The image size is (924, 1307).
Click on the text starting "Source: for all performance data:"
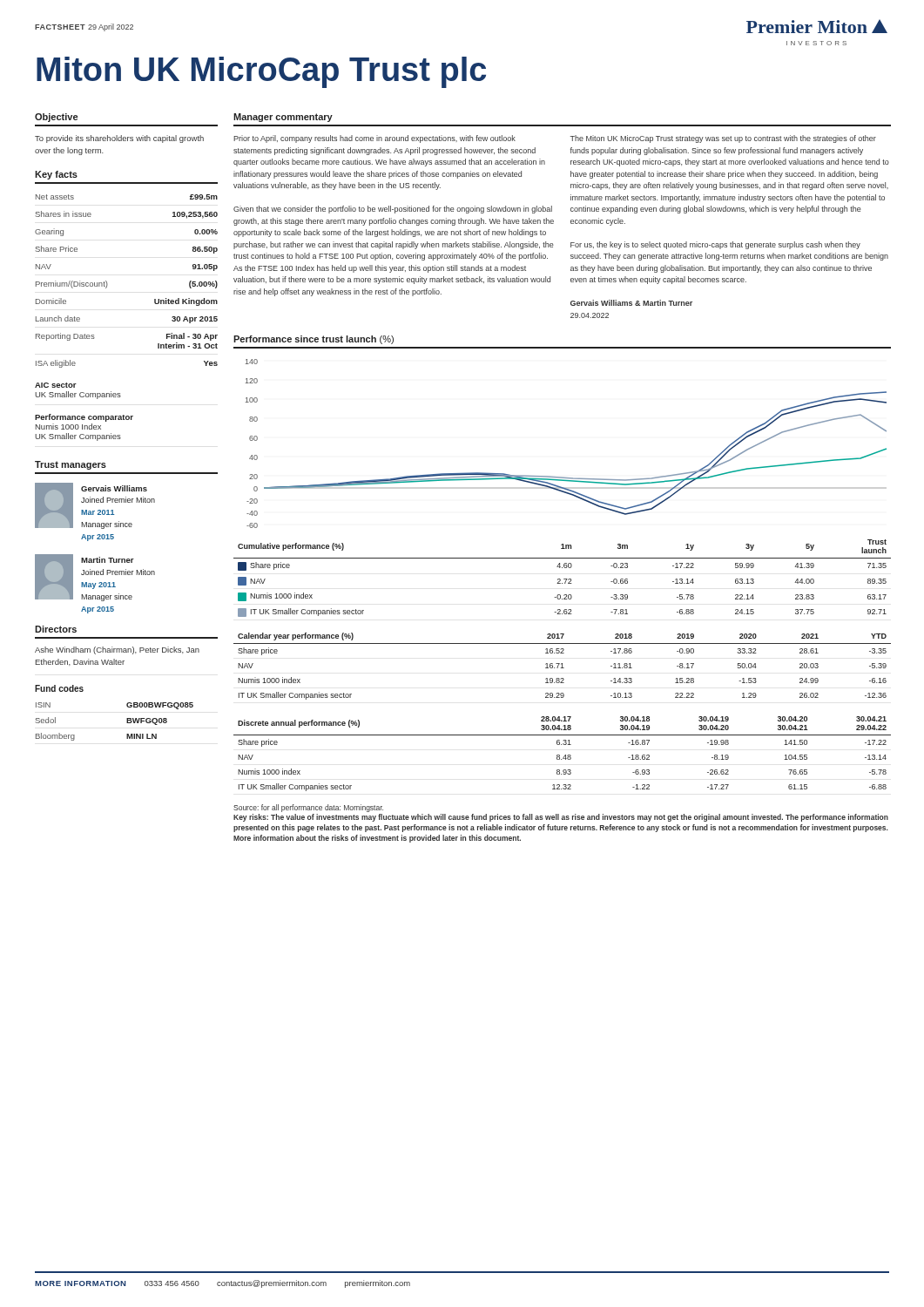(561, 823)
